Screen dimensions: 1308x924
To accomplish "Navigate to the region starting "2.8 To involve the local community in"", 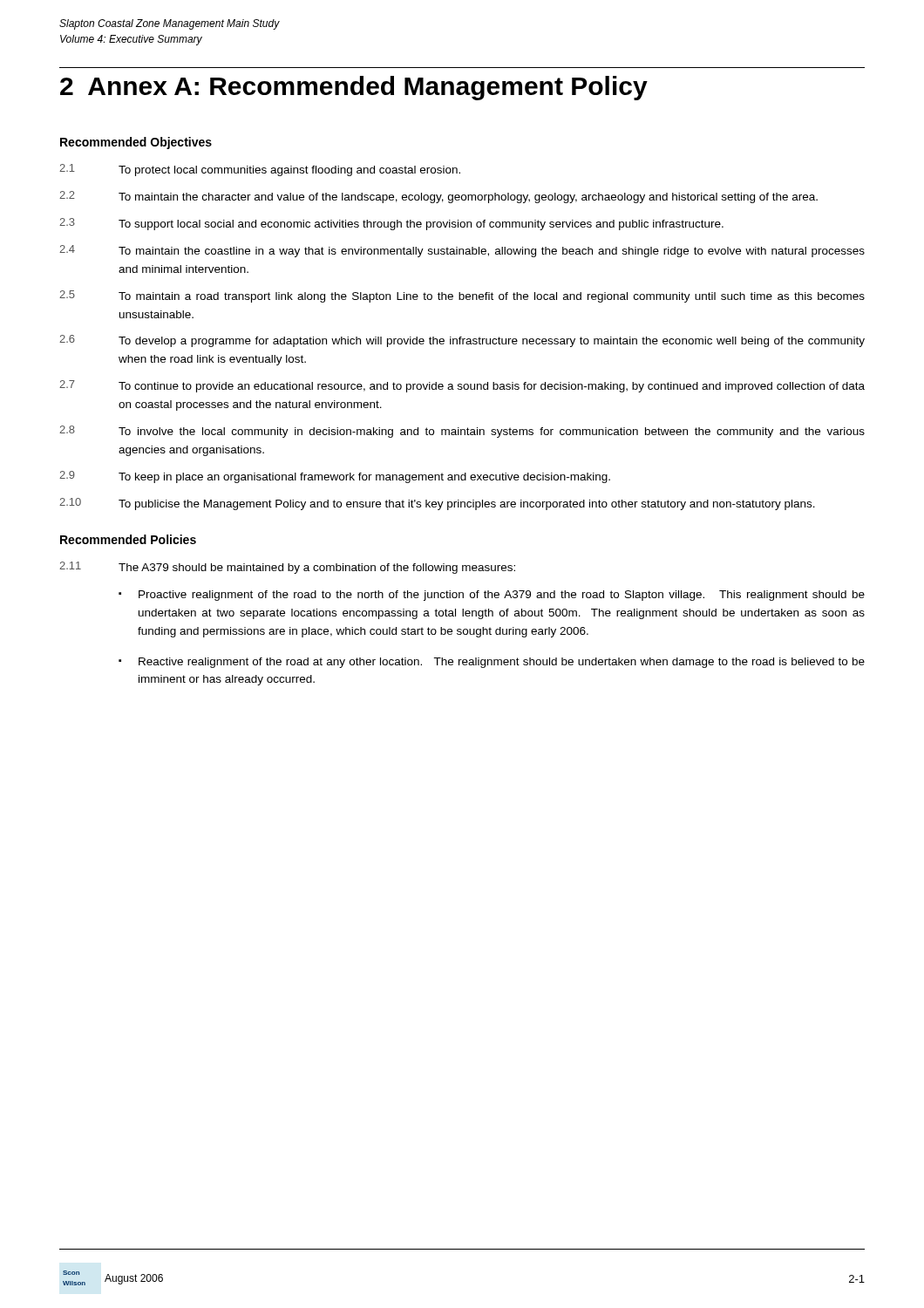I will (x=462, y=441).
